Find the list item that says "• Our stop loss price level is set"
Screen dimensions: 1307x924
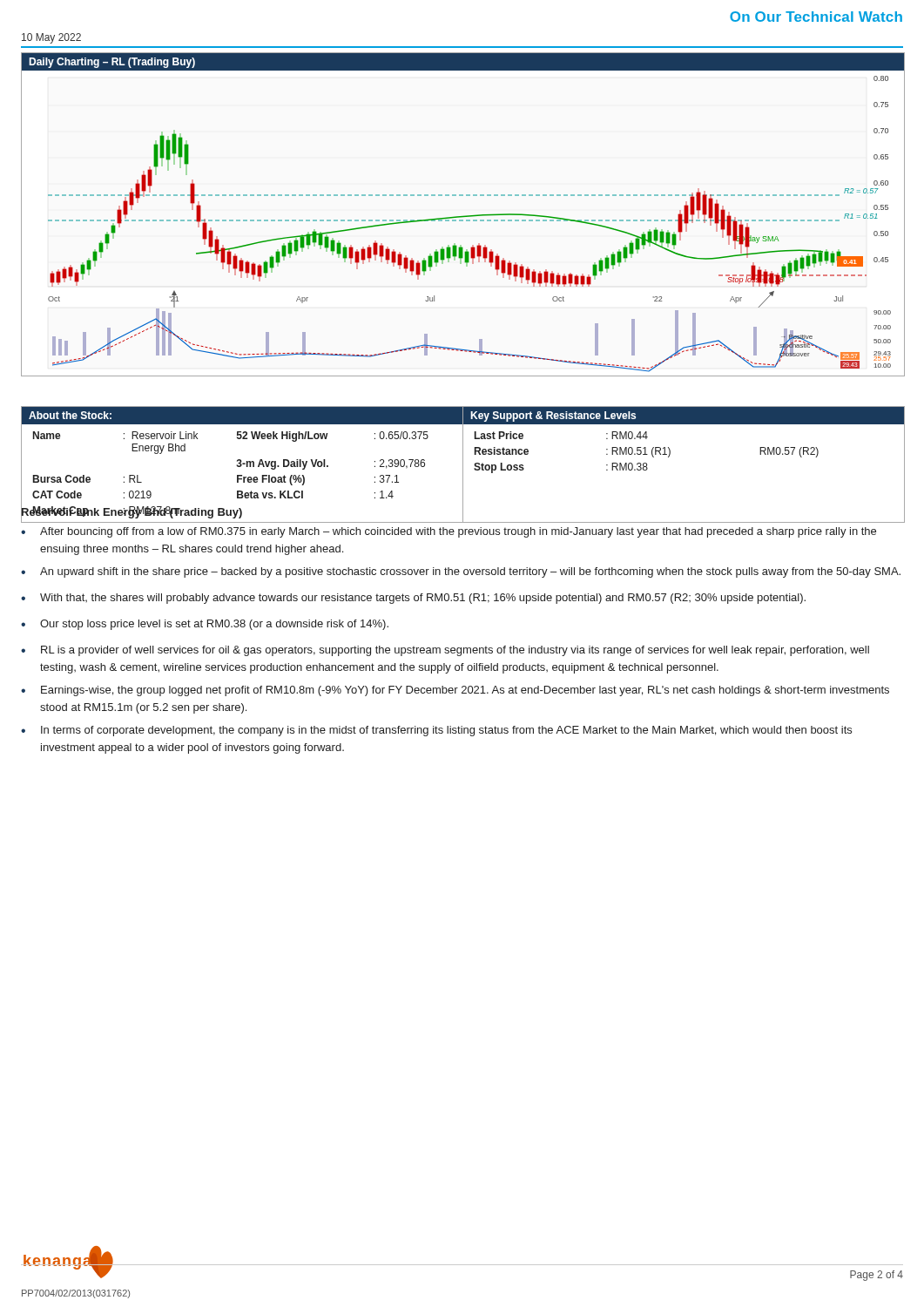click(205, 625)
